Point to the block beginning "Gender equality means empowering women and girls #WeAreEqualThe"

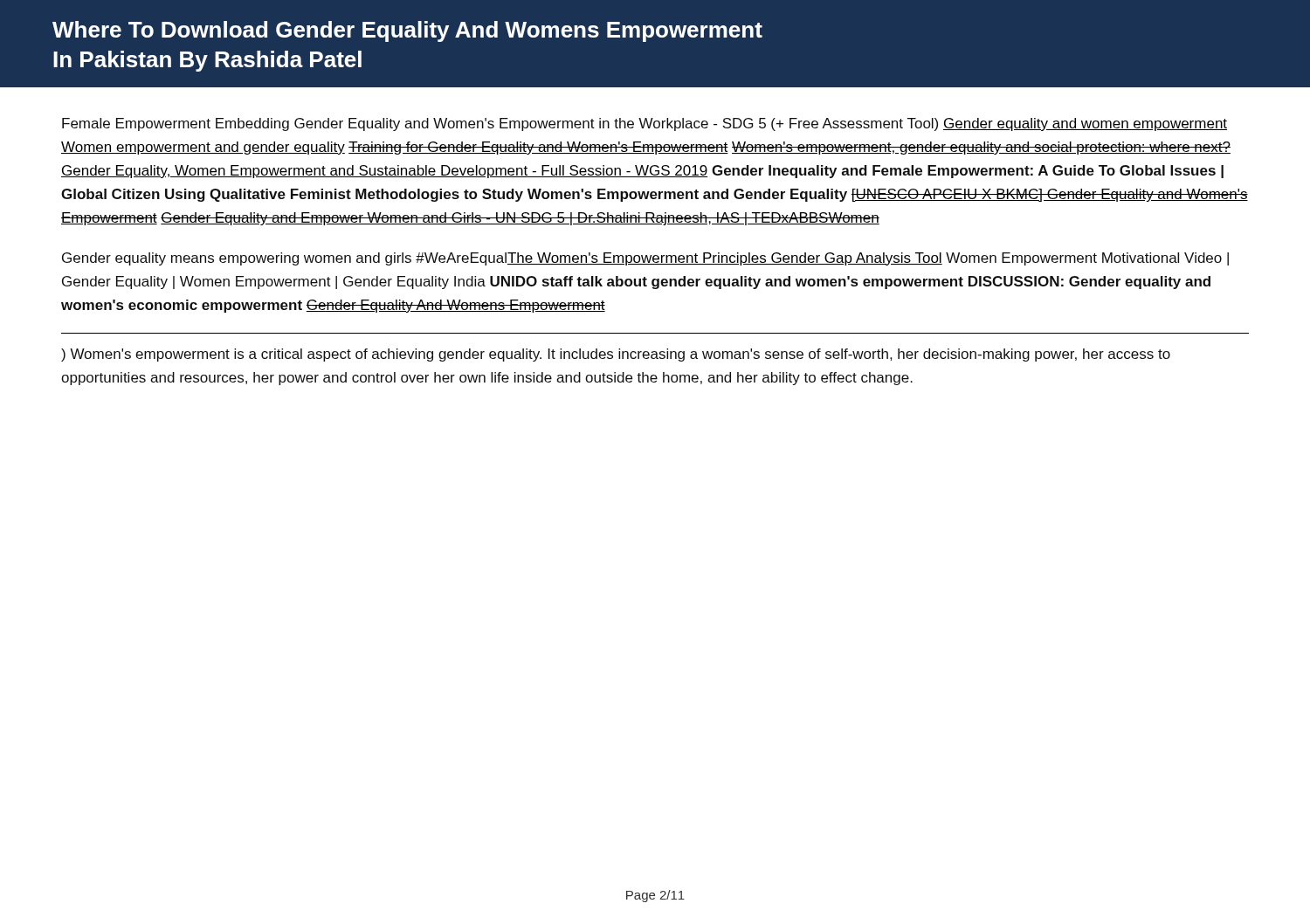click(x=646, y=281)
